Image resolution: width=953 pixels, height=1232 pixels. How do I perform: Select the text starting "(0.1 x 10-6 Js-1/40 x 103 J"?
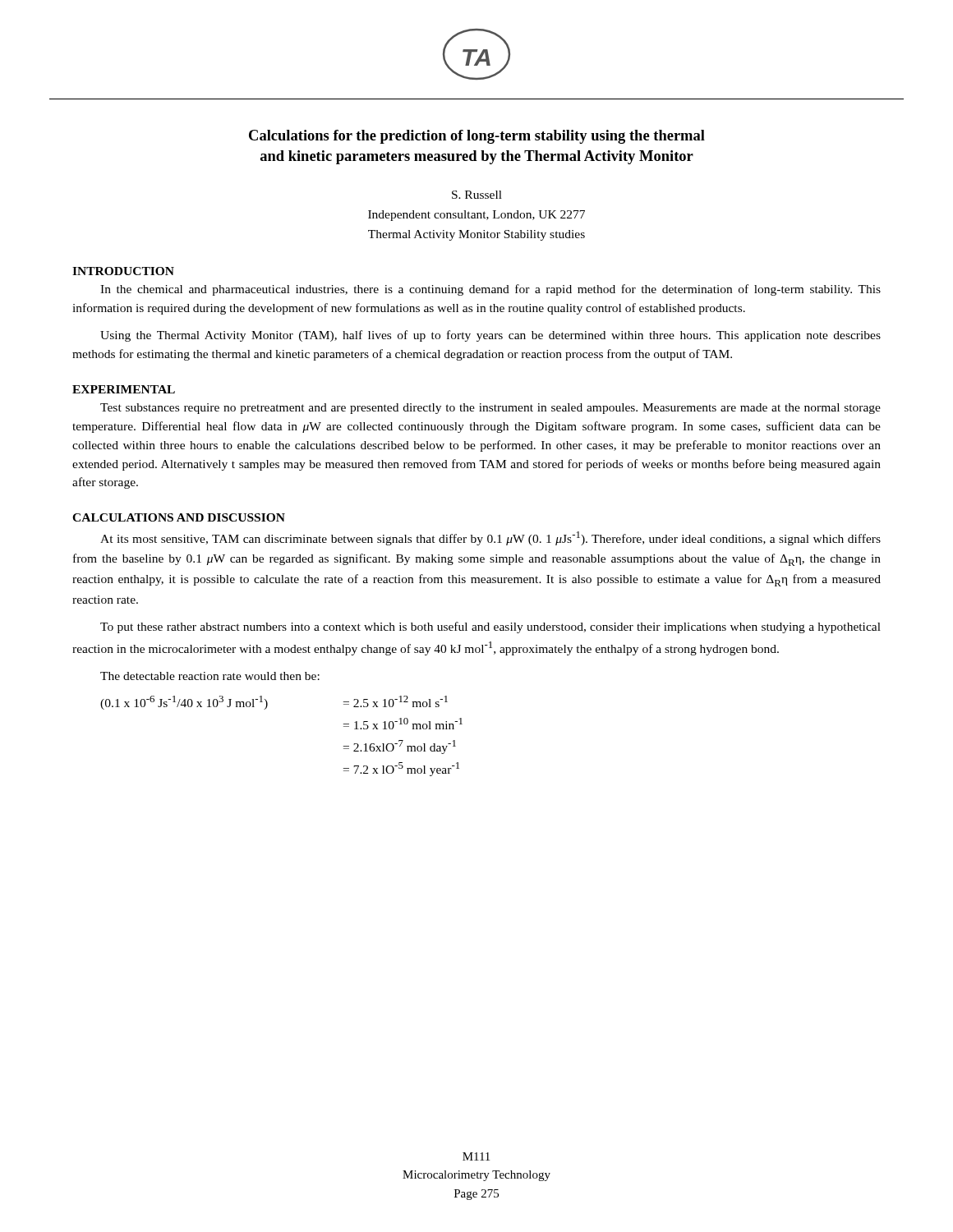pyautogui.click(x=182, y=703)
